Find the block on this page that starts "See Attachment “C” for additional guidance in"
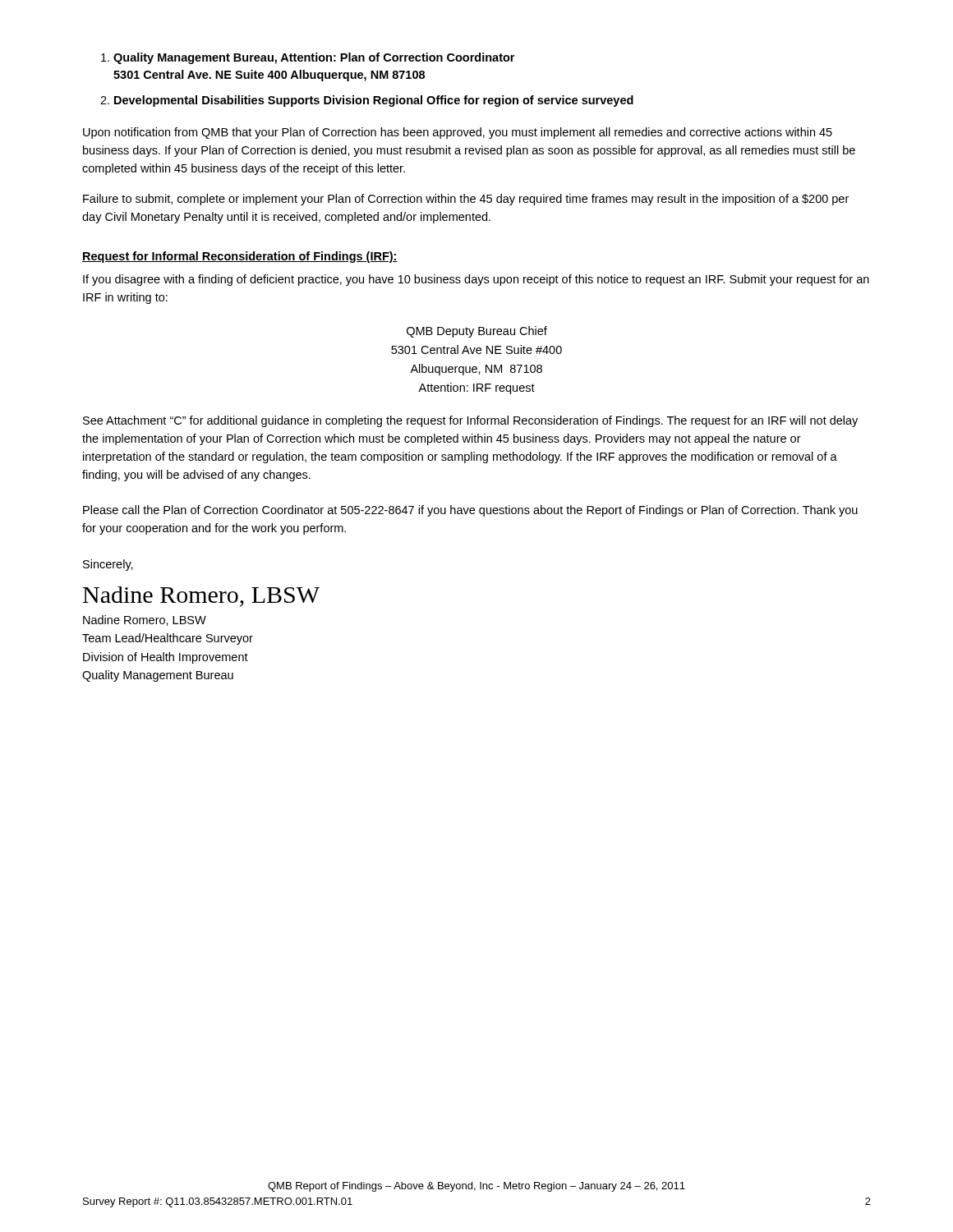The height and width of the screenshot is (1232, 953). (470, 448)
